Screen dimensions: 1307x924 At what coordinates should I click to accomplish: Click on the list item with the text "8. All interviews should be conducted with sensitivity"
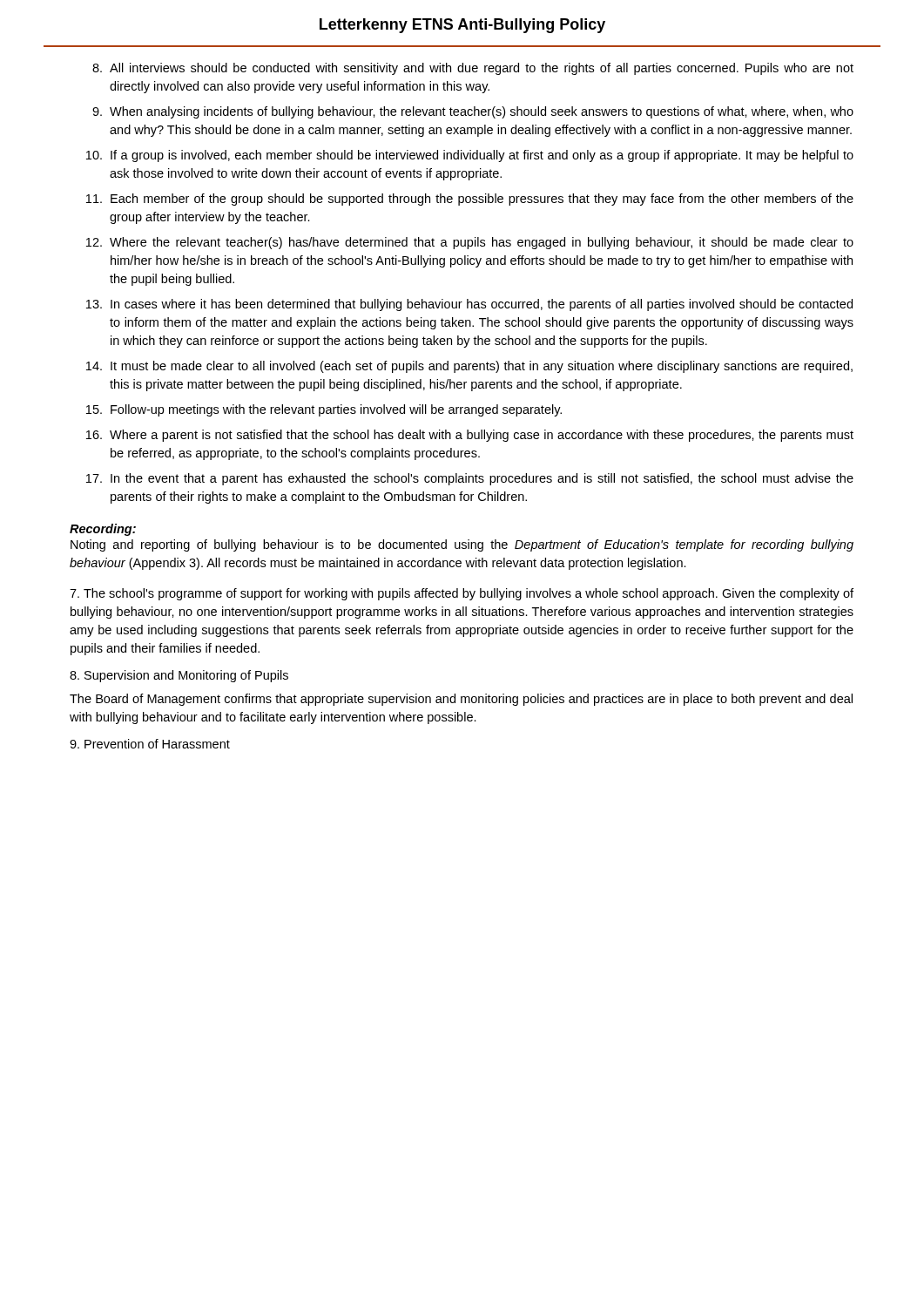[462, 78]
